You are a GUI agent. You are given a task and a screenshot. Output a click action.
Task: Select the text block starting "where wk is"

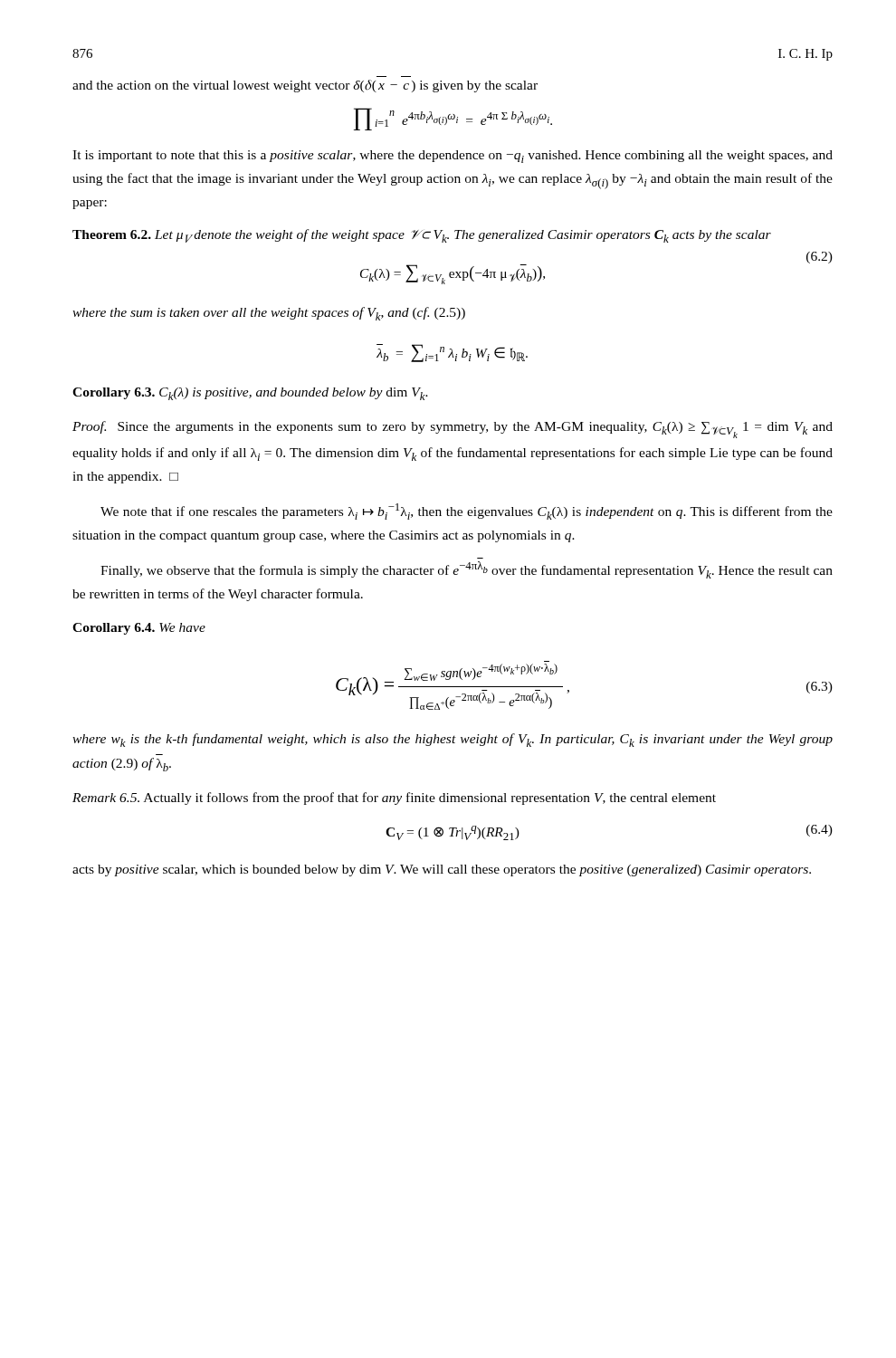[453, 752]
